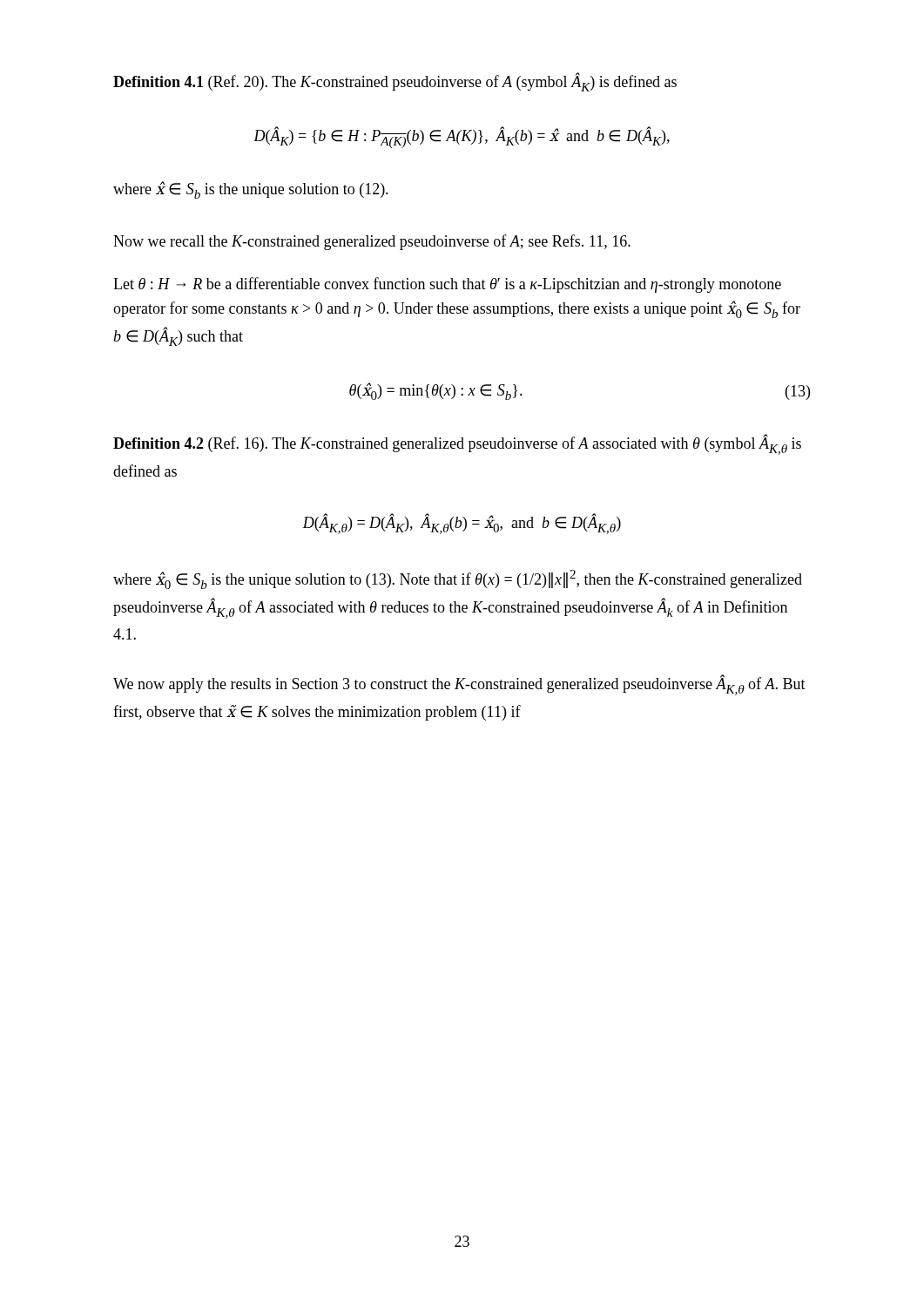
Task: Find the formula that says "D(ÂK,θ) = D(ÂK), ÂK,θ(b) = x̂0, and"
Action: point(462,524)
